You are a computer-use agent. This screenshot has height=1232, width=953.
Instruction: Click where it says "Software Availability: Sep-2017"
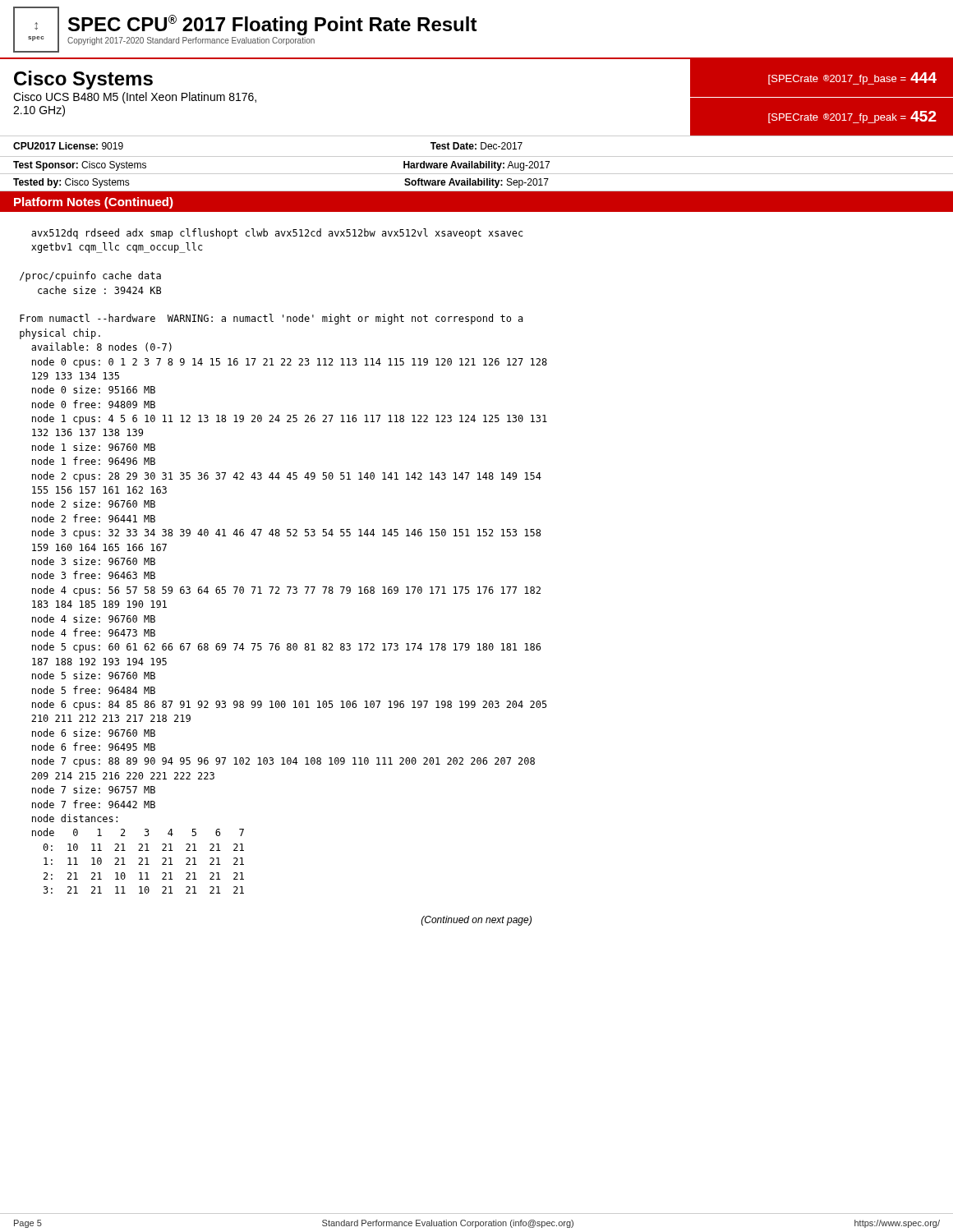coord(476,182)
